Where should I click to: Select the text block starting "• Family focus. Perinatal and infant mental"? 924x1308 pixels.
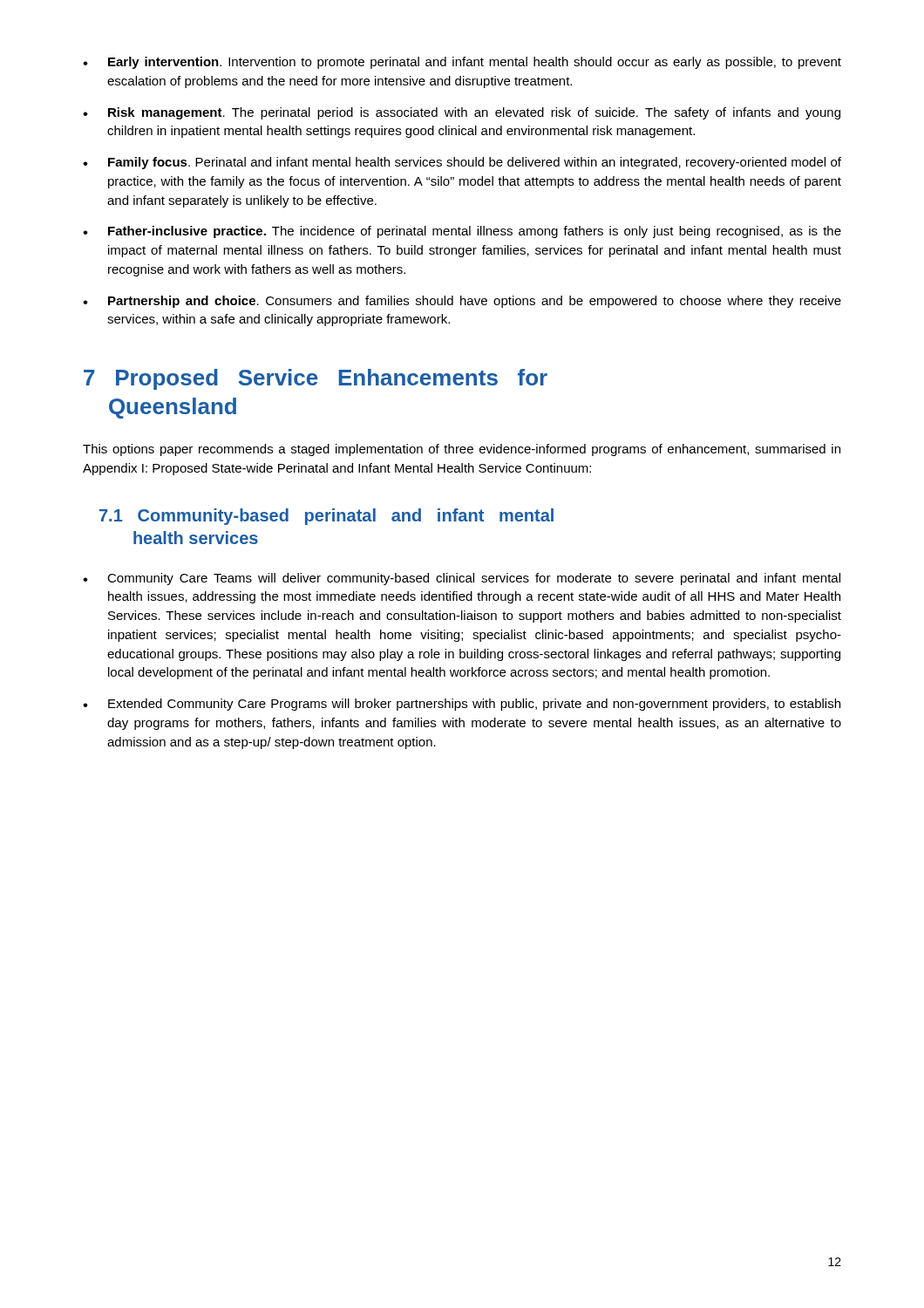pyautogui.click(x=462, y=181)
